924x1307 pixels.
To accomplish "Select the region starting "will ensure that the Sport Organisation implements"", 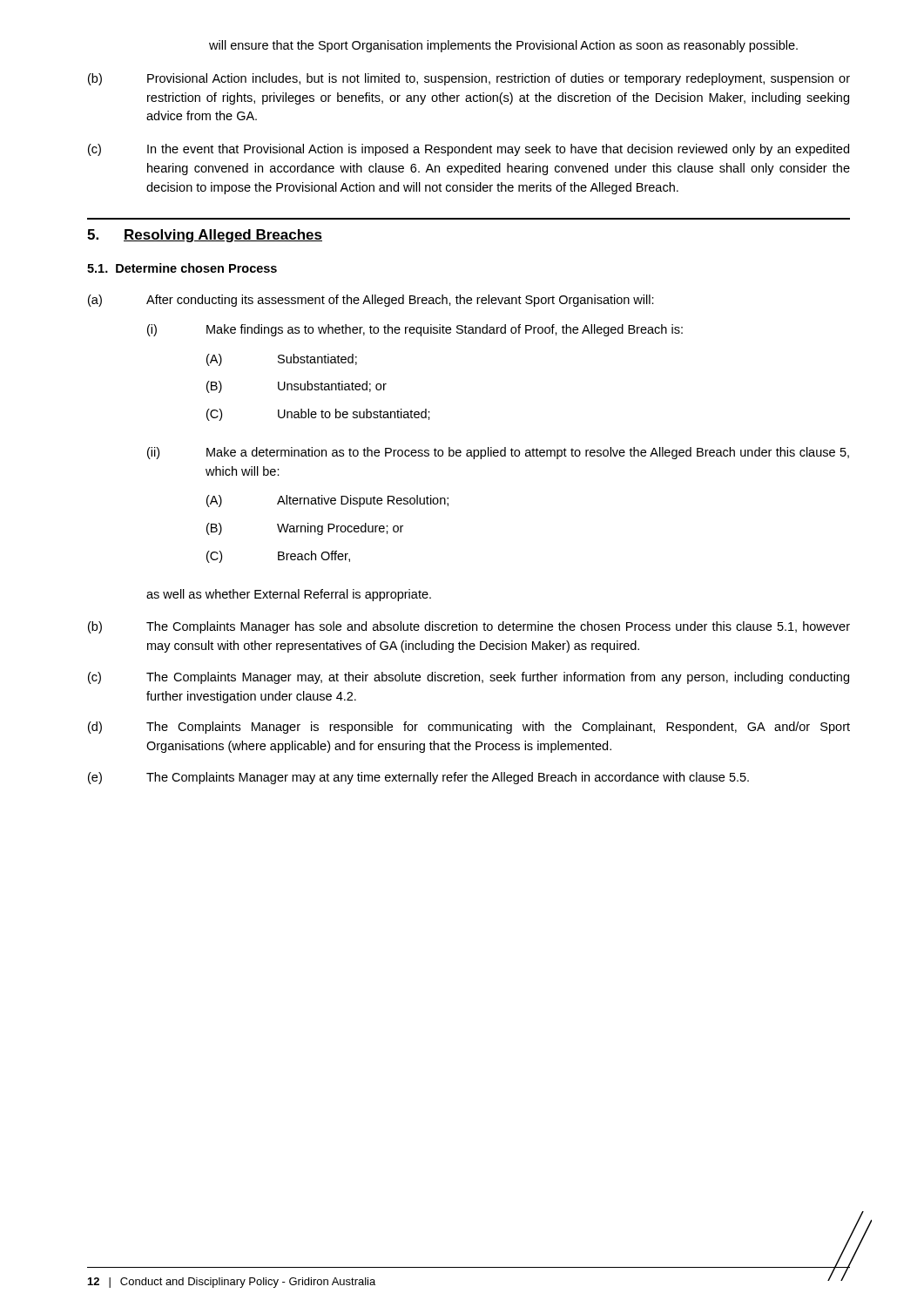I will [504, 45].
